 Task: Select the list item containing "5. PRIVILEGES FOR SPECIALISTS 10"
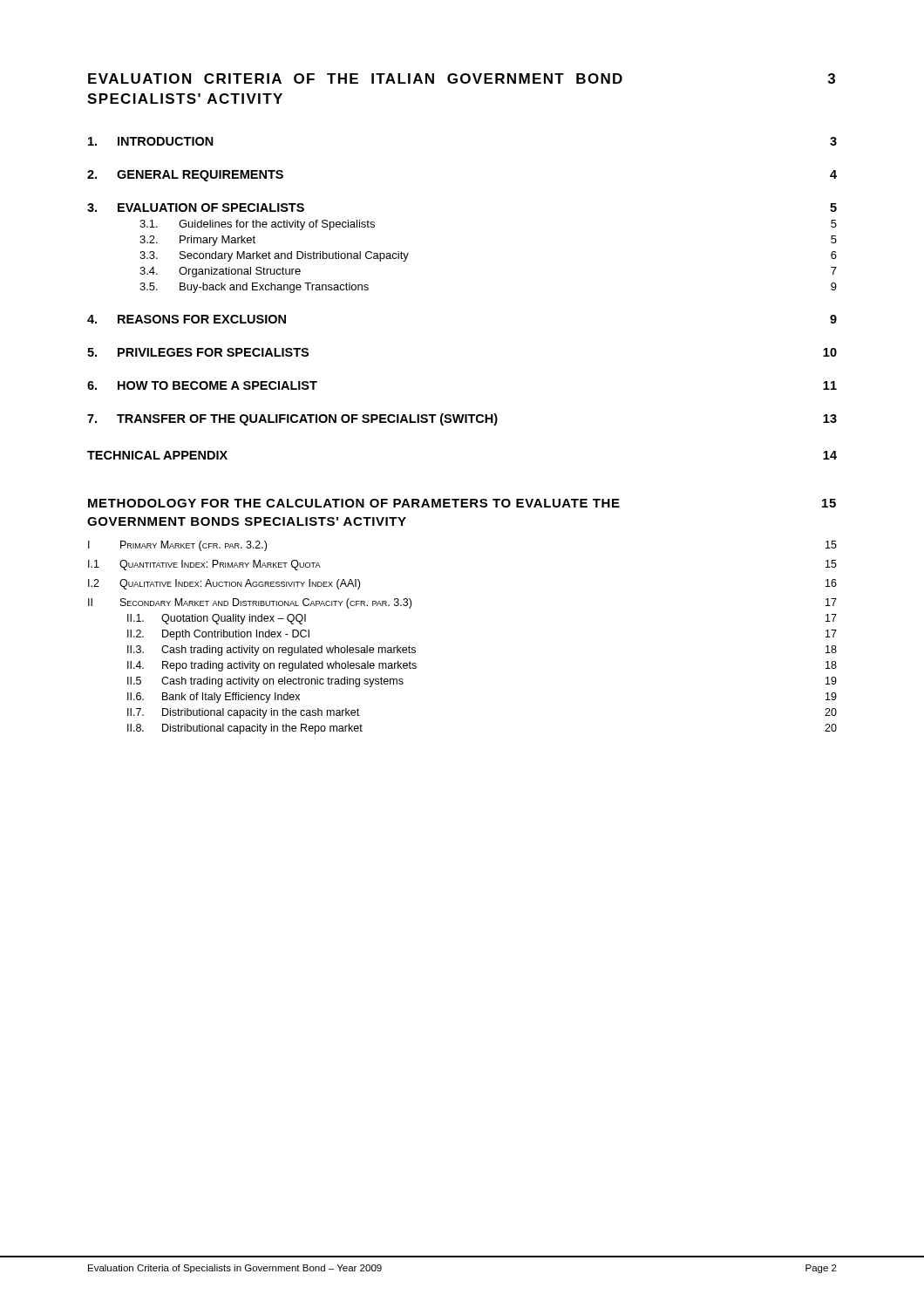click(x=218, y=352)
